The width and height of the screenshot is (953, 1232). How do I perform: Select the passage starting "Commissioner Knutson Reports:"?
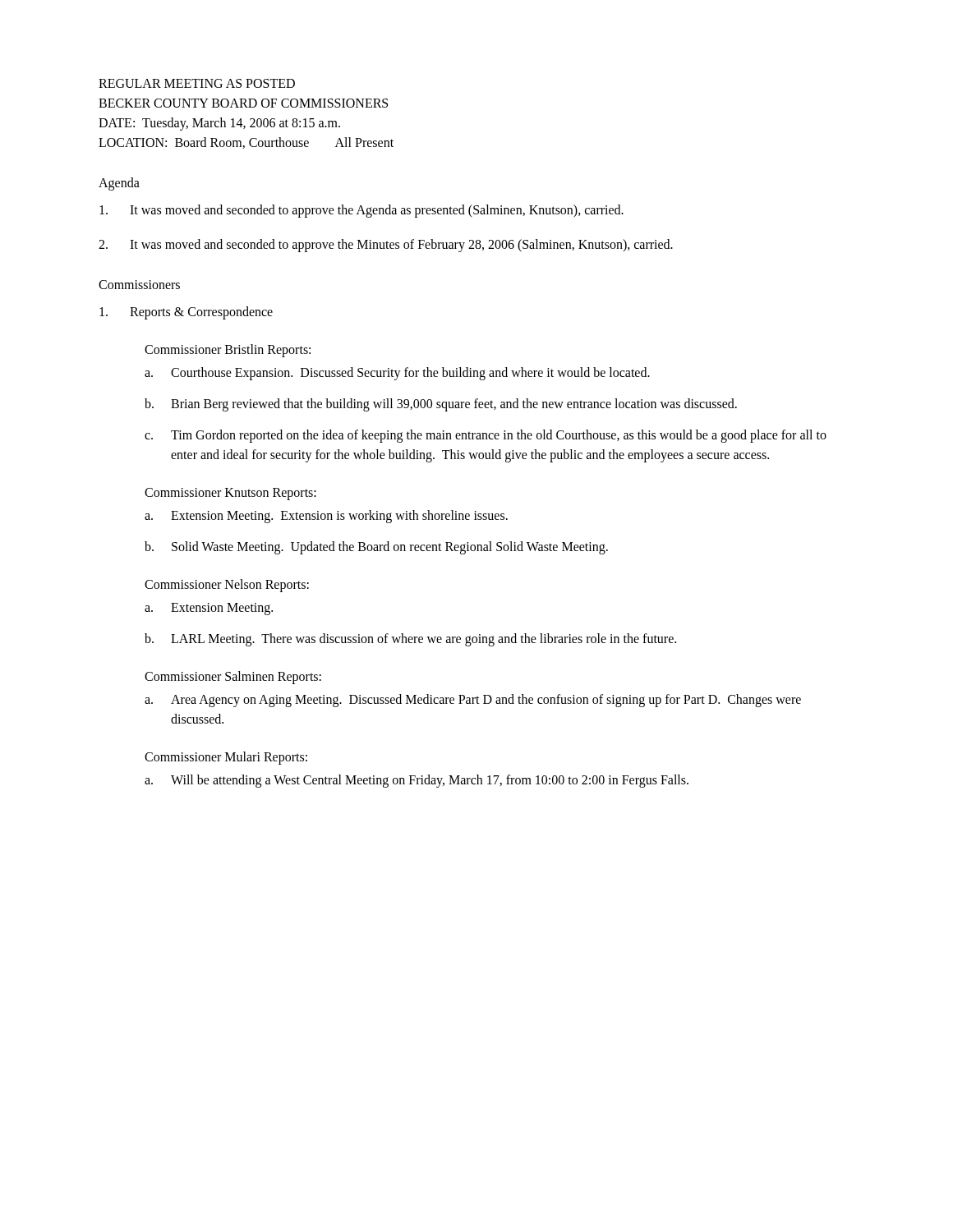pos(231,492)
